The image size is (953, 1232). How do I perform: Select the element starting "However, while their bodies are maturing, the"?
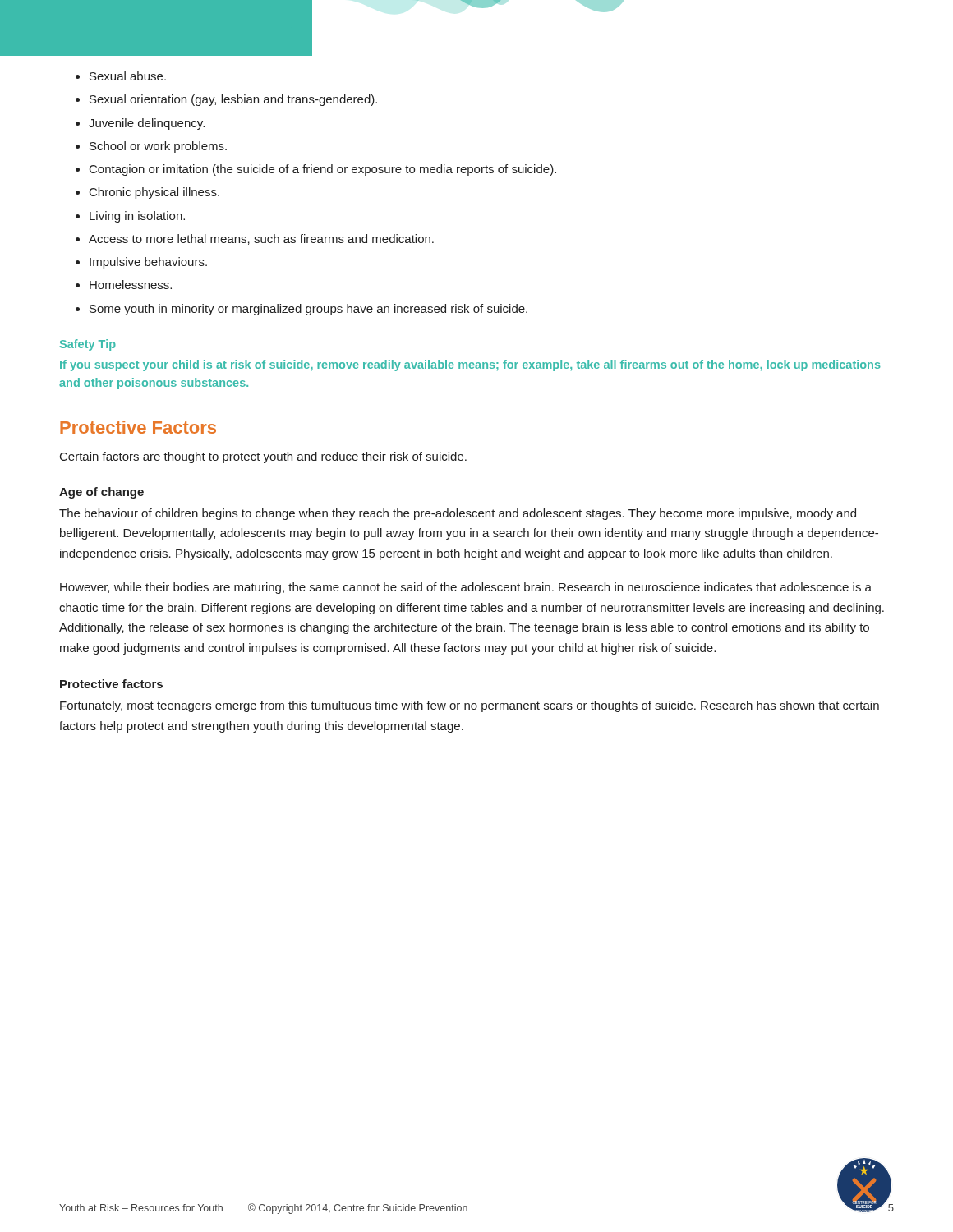(472, 617)
